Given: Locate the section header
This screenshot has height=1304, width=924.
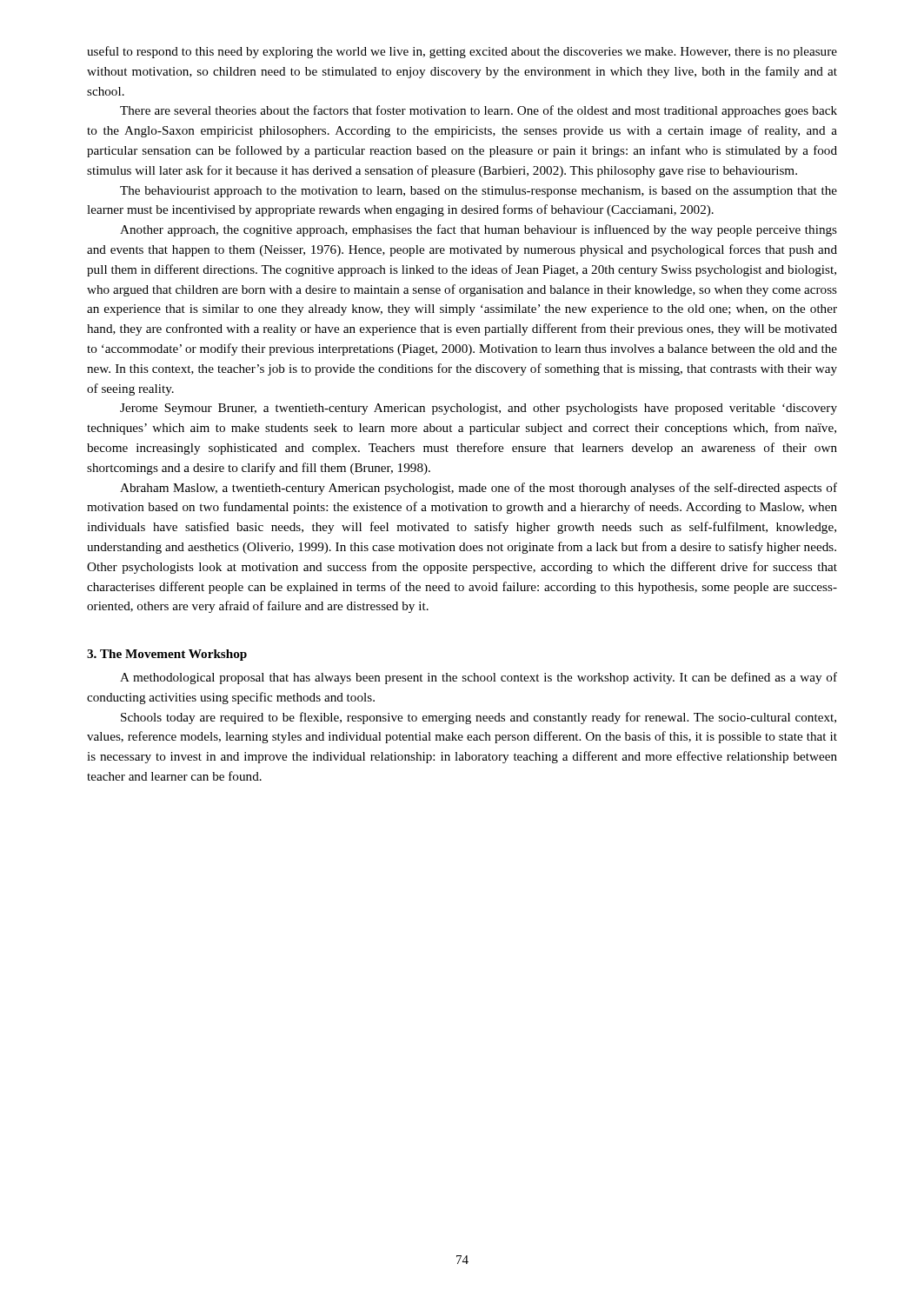Looking at the screenshot, I should 462,654.
